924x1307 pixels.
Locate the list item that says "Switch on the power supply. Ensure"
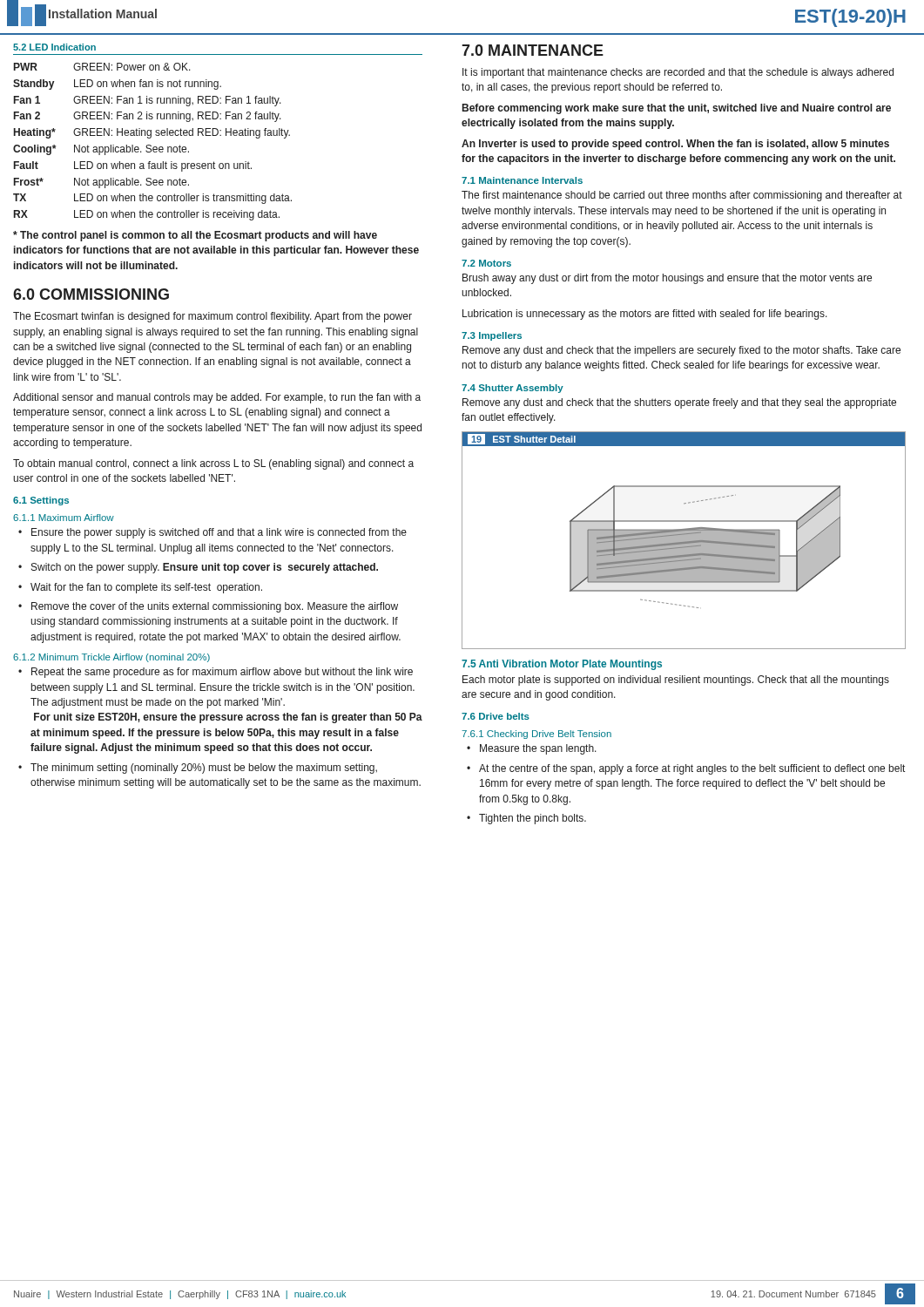(x=205, y=567)
